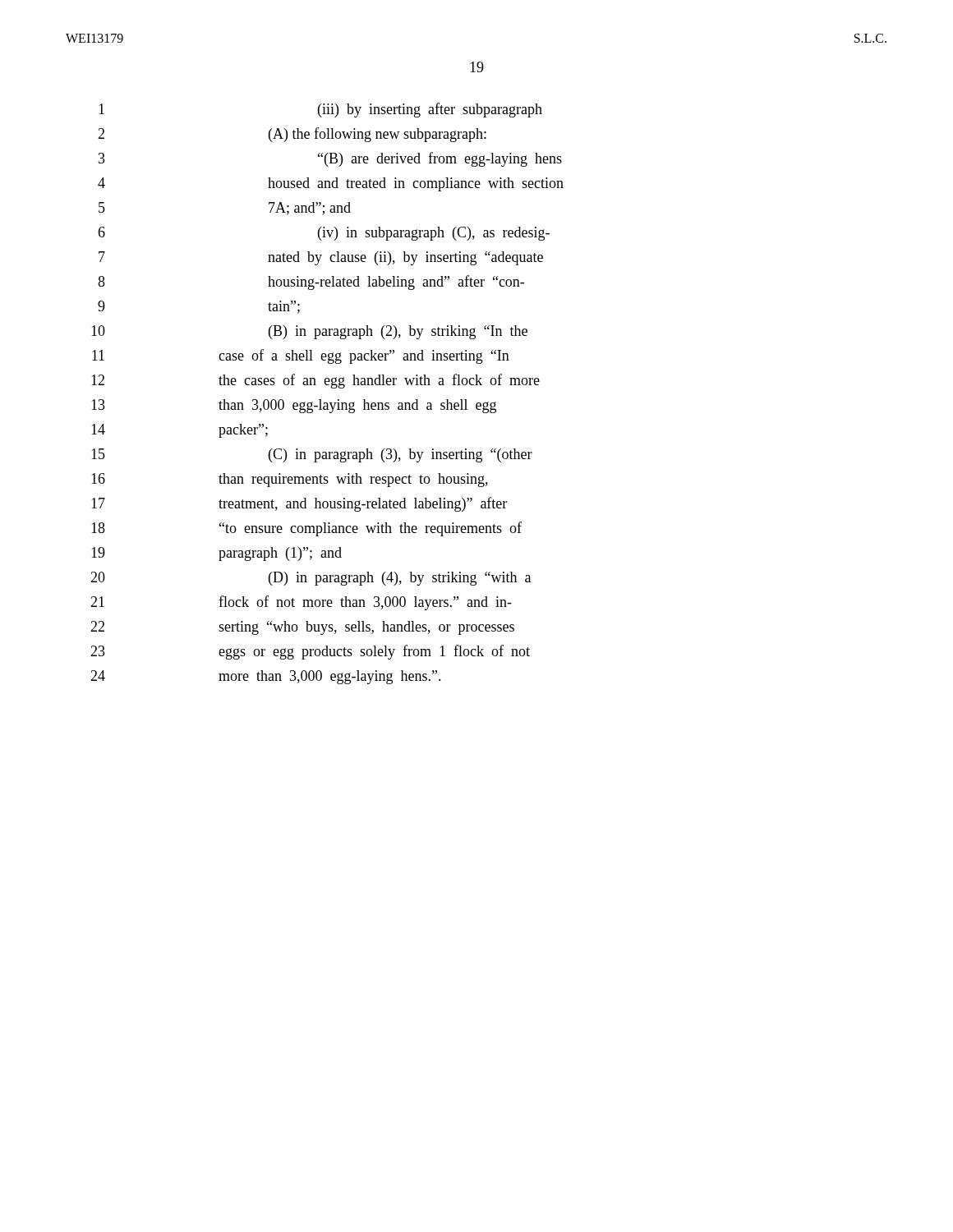Select the element starting "15 (C) in"

(x=476, y=454)
